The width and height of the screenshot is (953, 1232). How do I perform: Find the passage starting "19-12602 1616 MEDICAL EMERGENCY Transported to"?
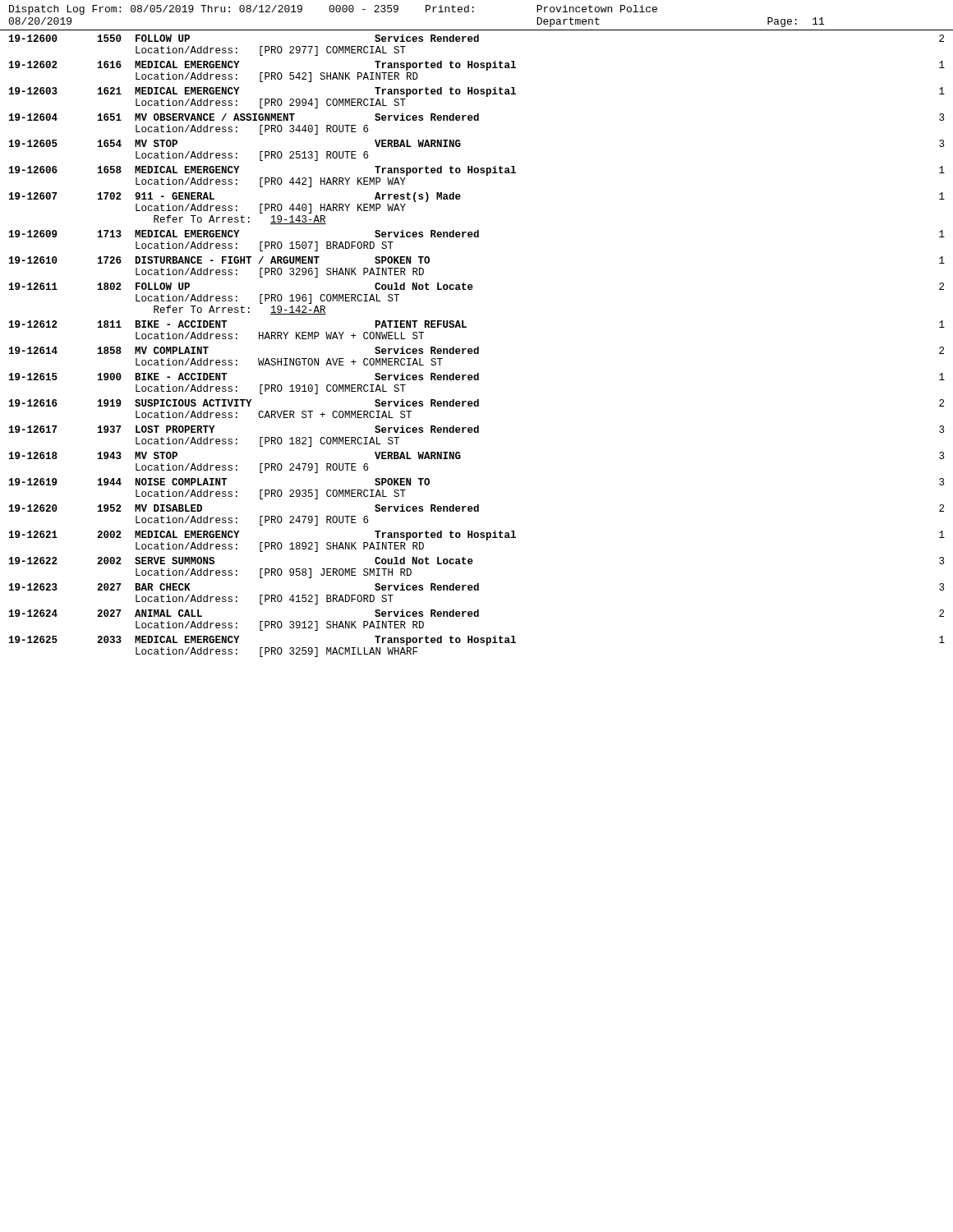(476, 71)
